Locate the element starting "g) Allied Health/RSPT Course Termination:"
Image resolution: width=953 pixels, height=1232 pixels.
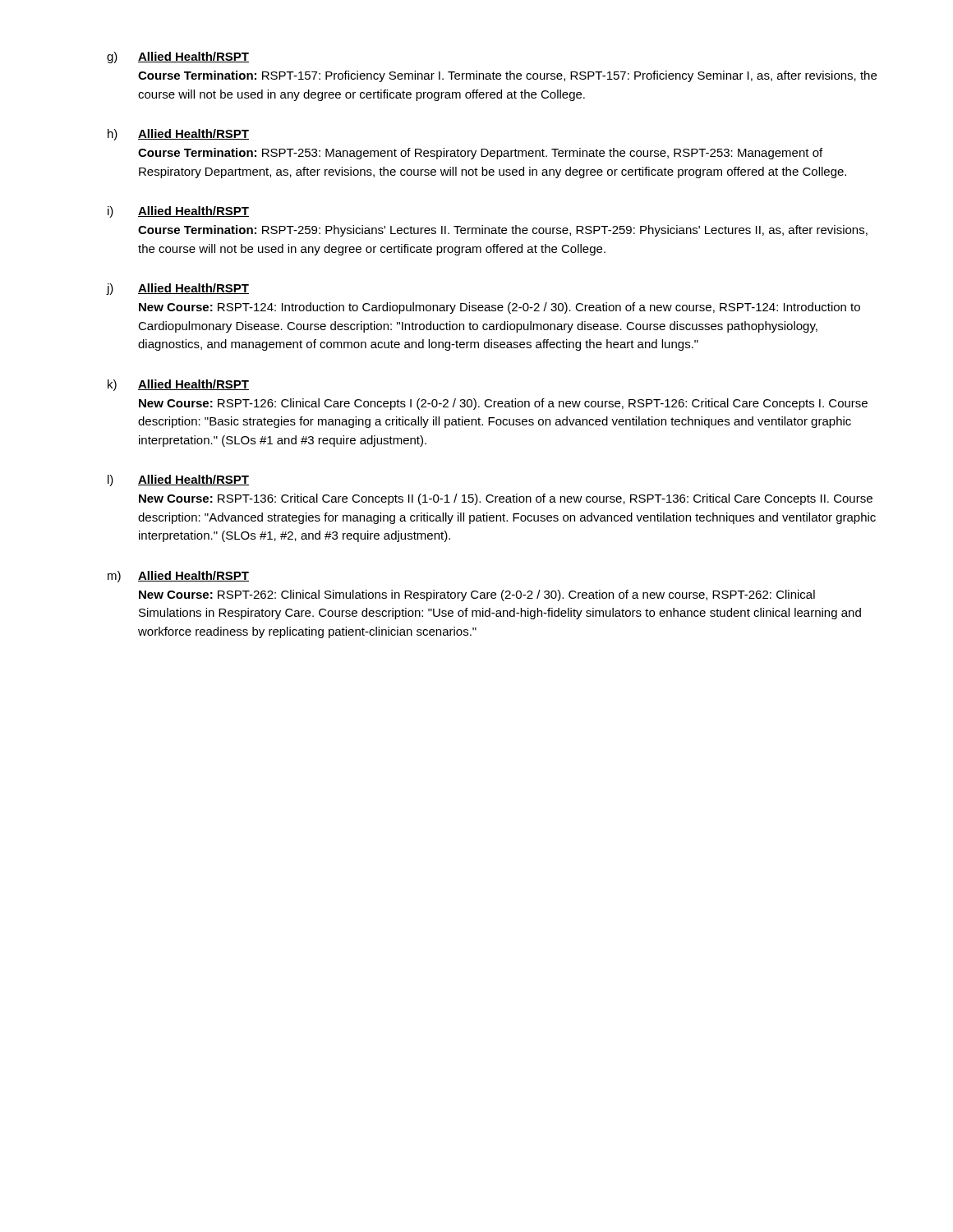tap(493, 76)
